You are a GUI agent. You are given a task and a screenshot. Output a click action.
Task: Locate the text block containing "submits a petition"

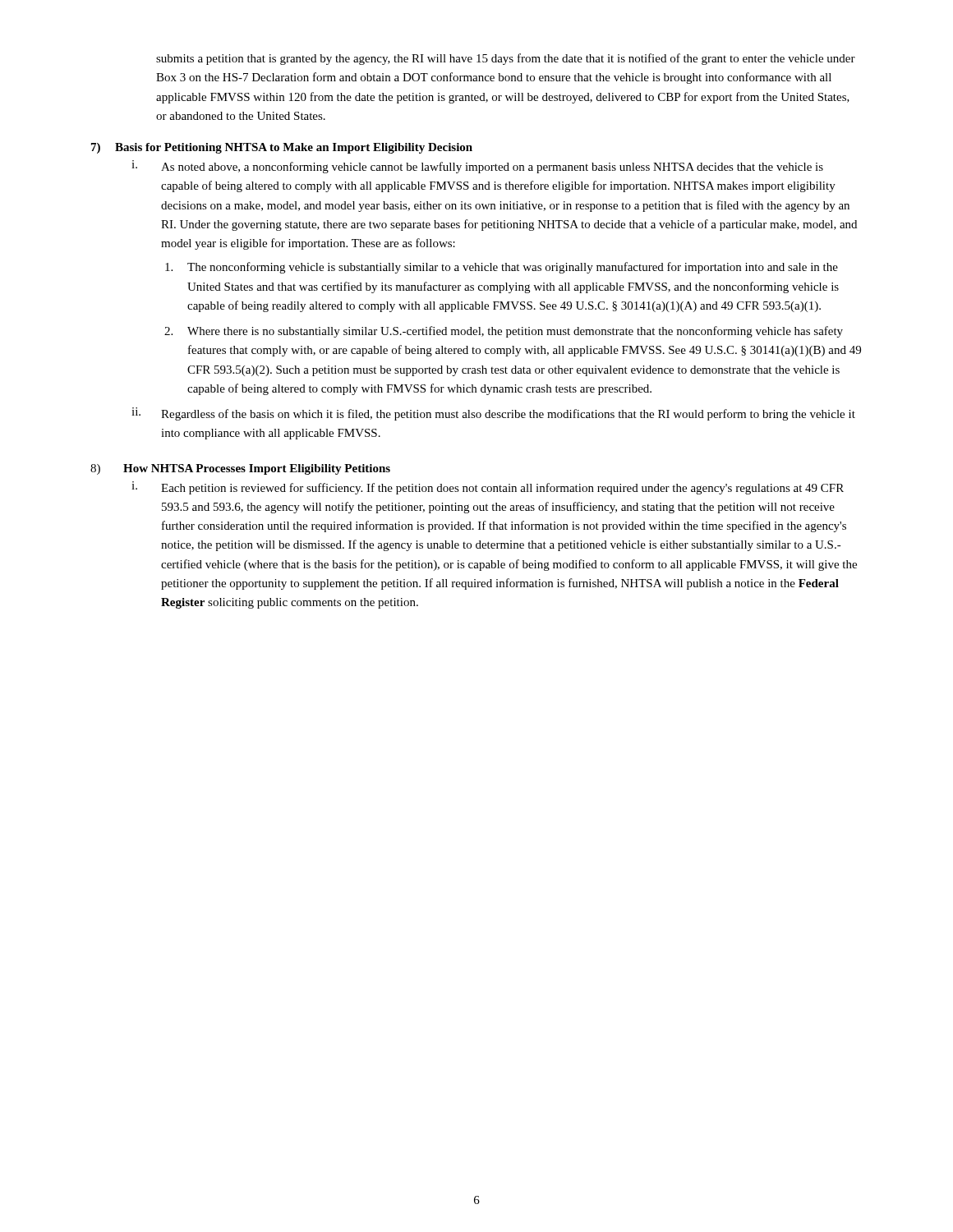[505, 87]
